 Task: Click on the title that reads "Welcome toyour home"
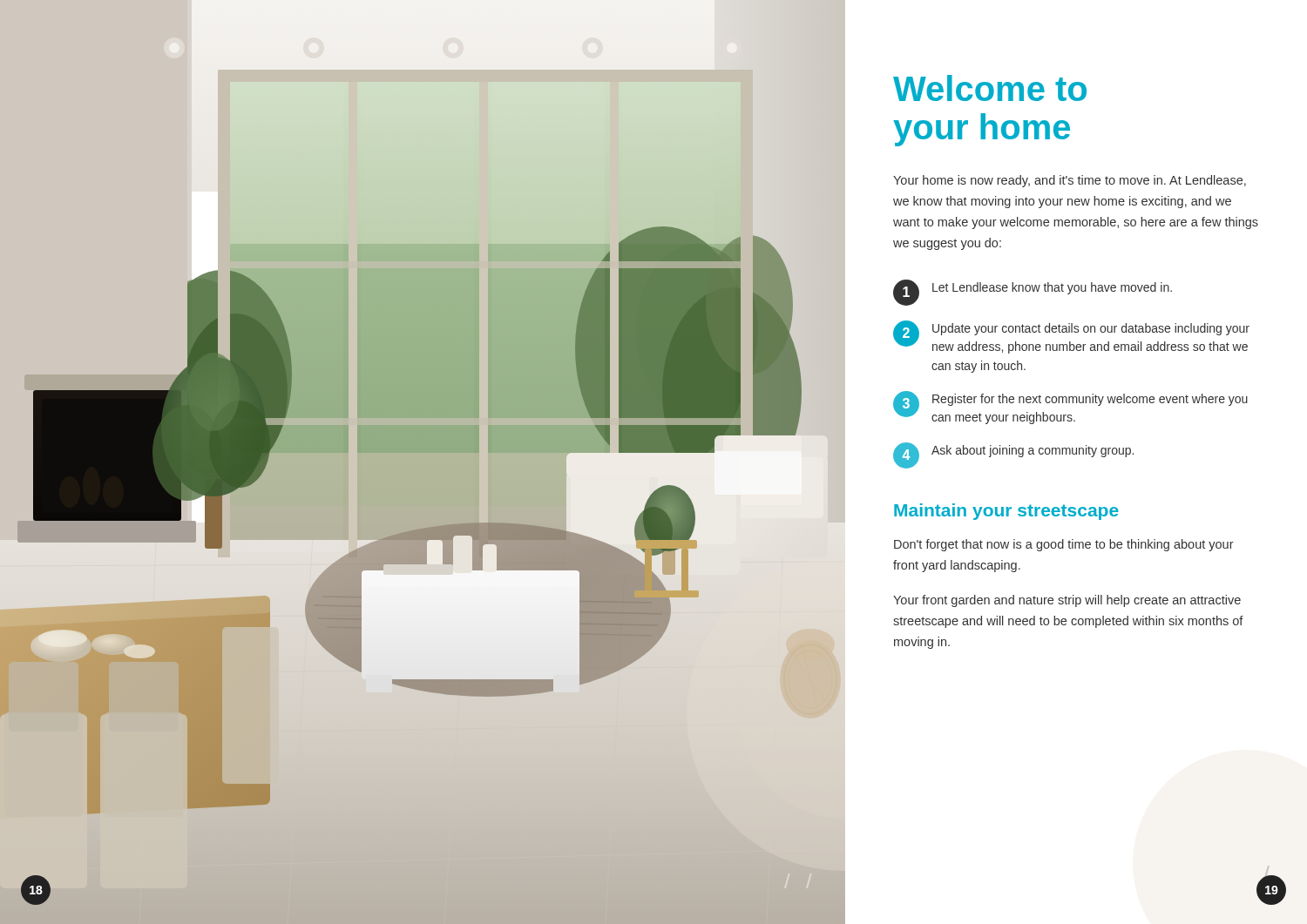(x=1076, y=108)
